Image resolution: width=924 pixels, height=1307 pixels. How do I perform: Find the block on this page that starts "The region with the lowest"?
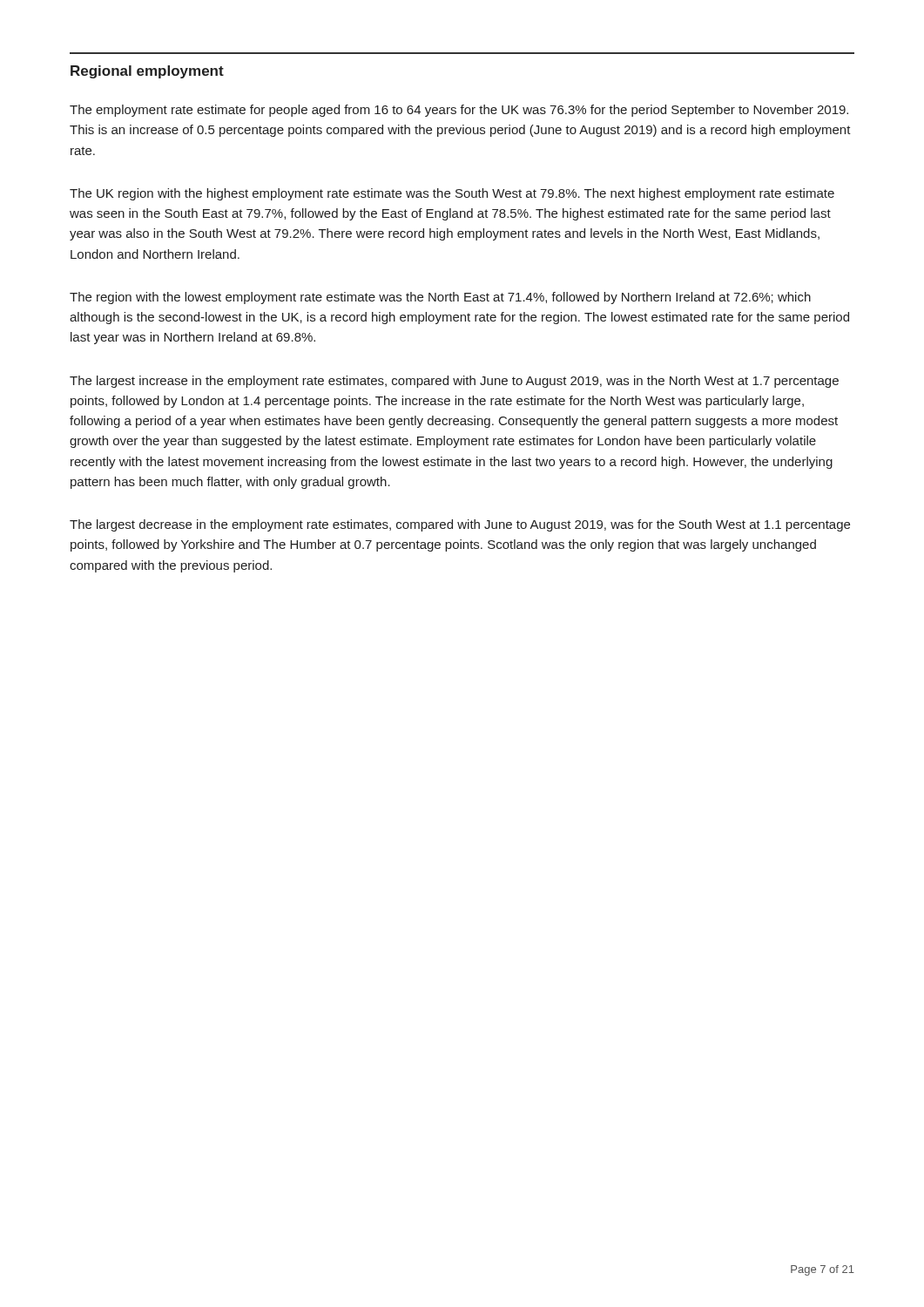coord(460,317)
